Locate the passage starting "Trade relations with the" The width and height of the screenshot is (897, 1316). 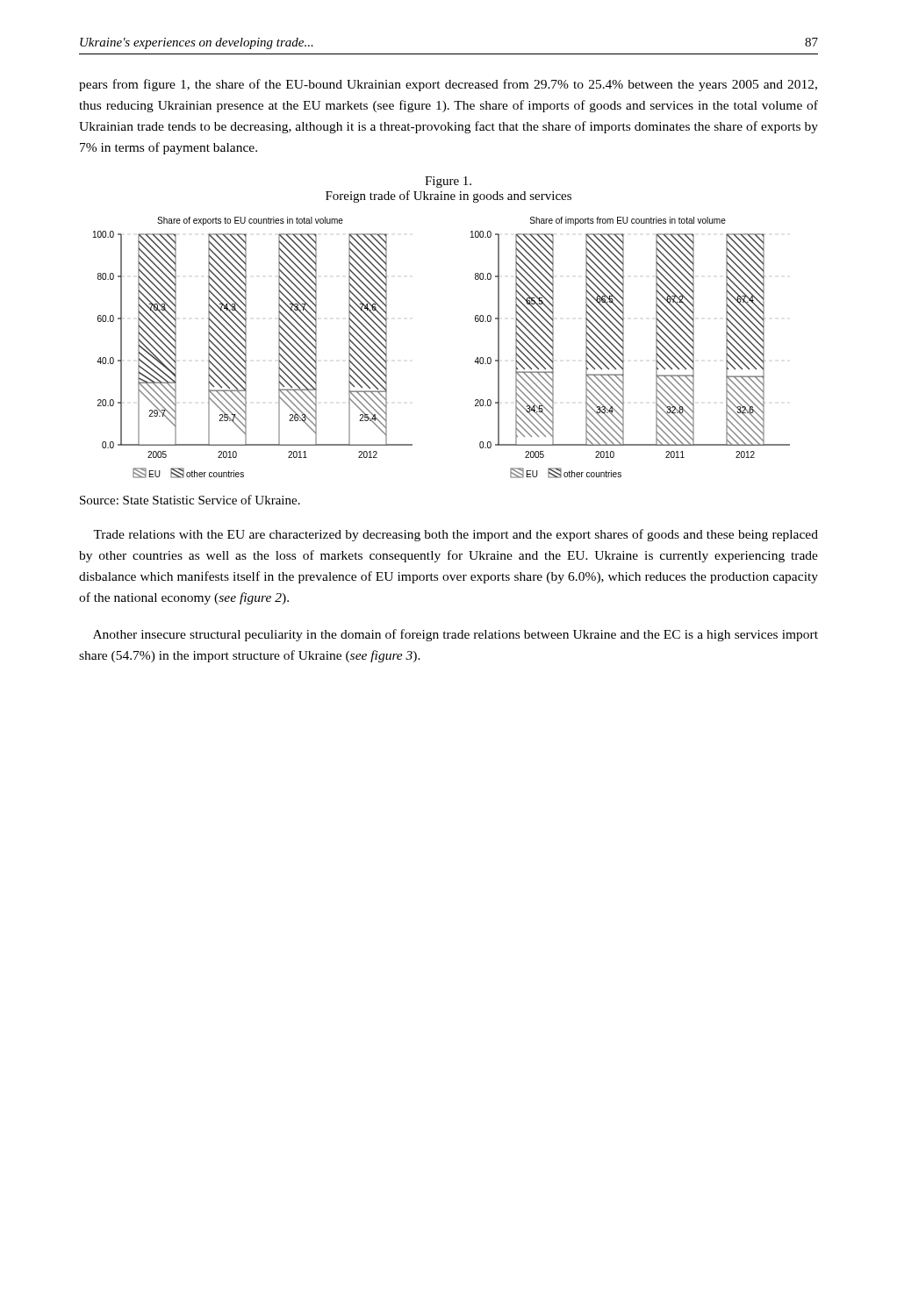448,565
